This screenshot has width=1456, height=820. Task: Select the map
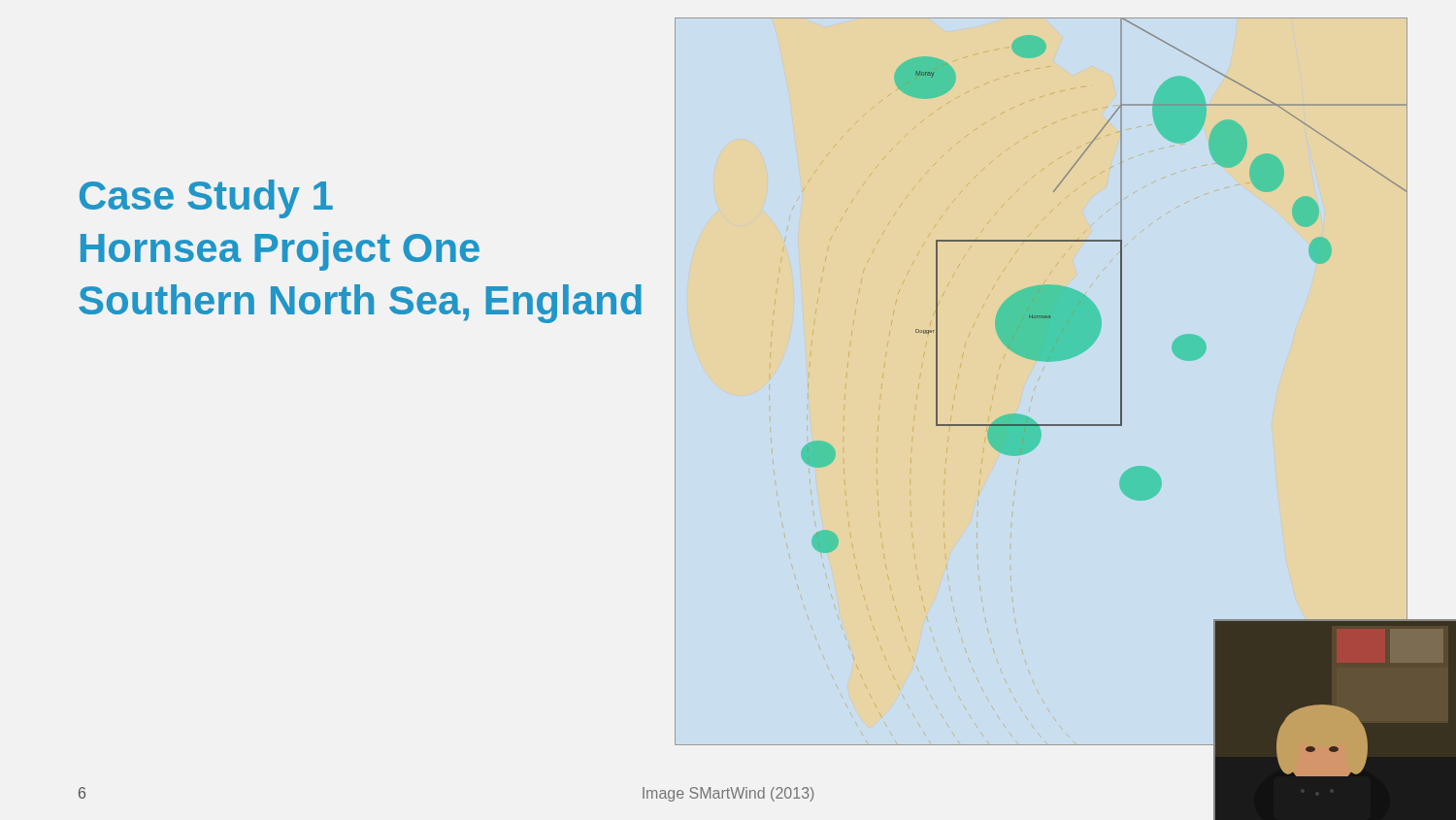coord(1041,381)
